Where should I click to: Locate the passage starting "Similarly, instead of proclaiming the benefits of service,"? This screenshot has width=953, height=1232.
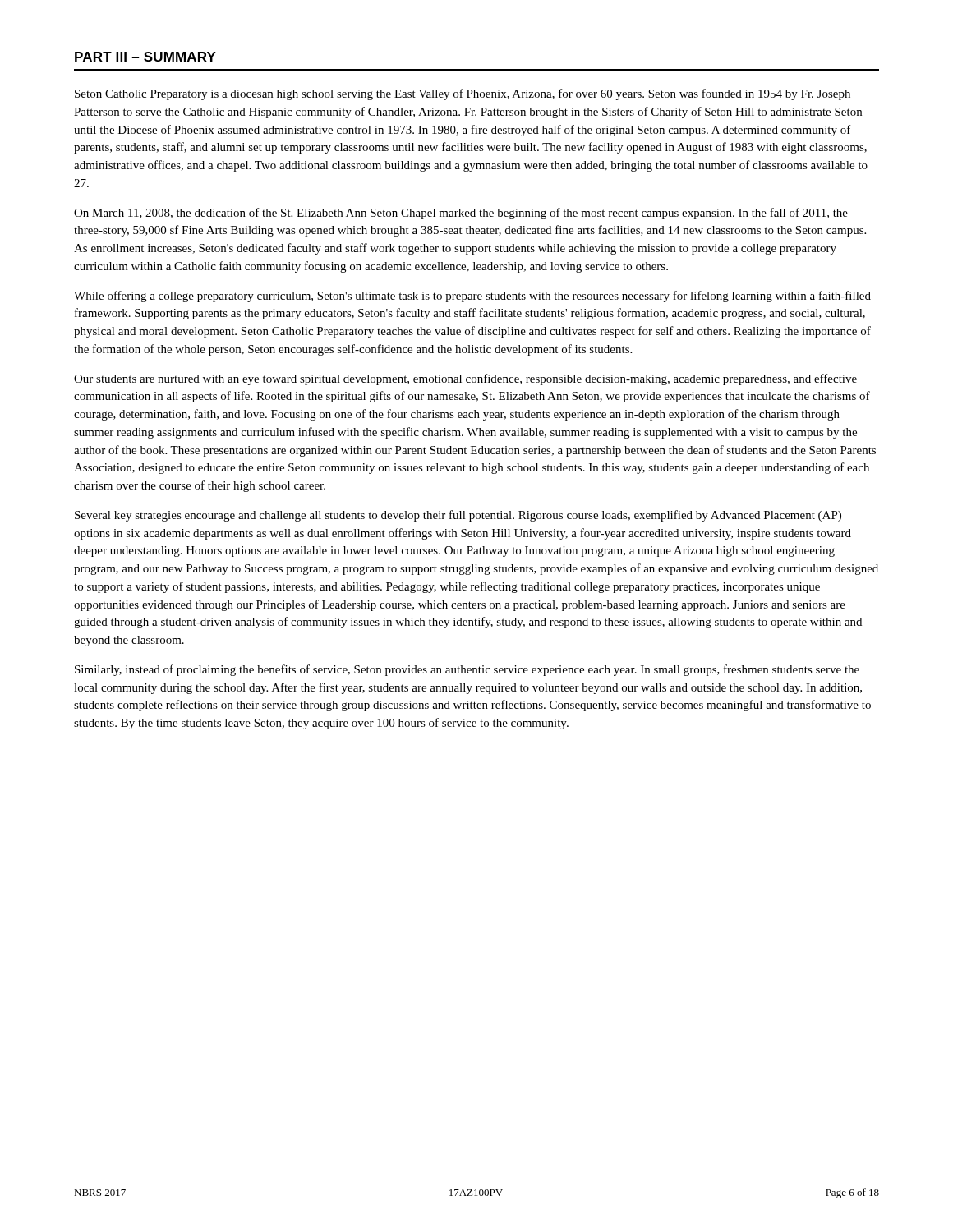473,696
